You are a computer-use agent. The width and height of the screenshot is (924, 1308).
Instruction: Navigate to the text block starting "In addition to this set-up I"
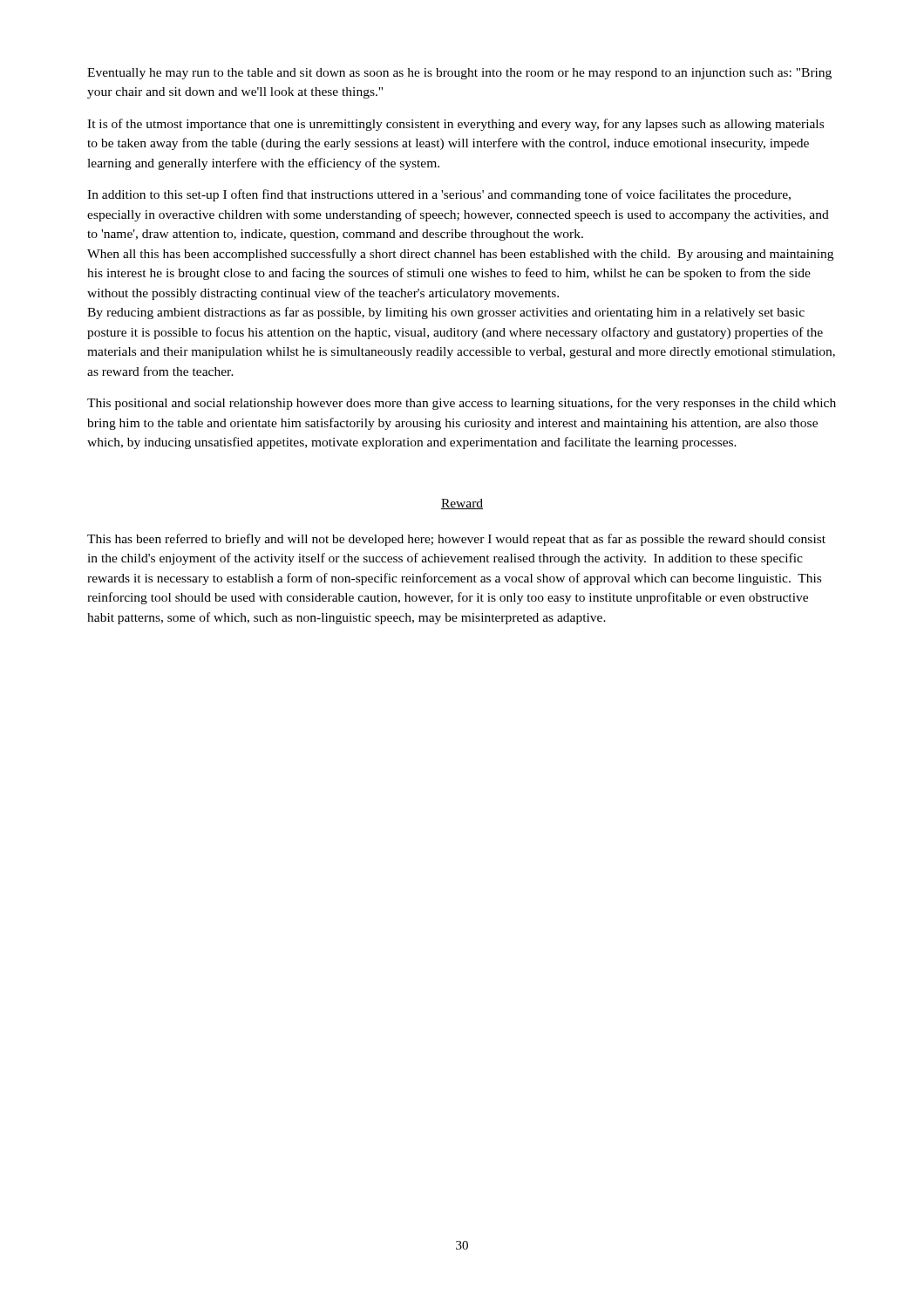coord(462,283)
